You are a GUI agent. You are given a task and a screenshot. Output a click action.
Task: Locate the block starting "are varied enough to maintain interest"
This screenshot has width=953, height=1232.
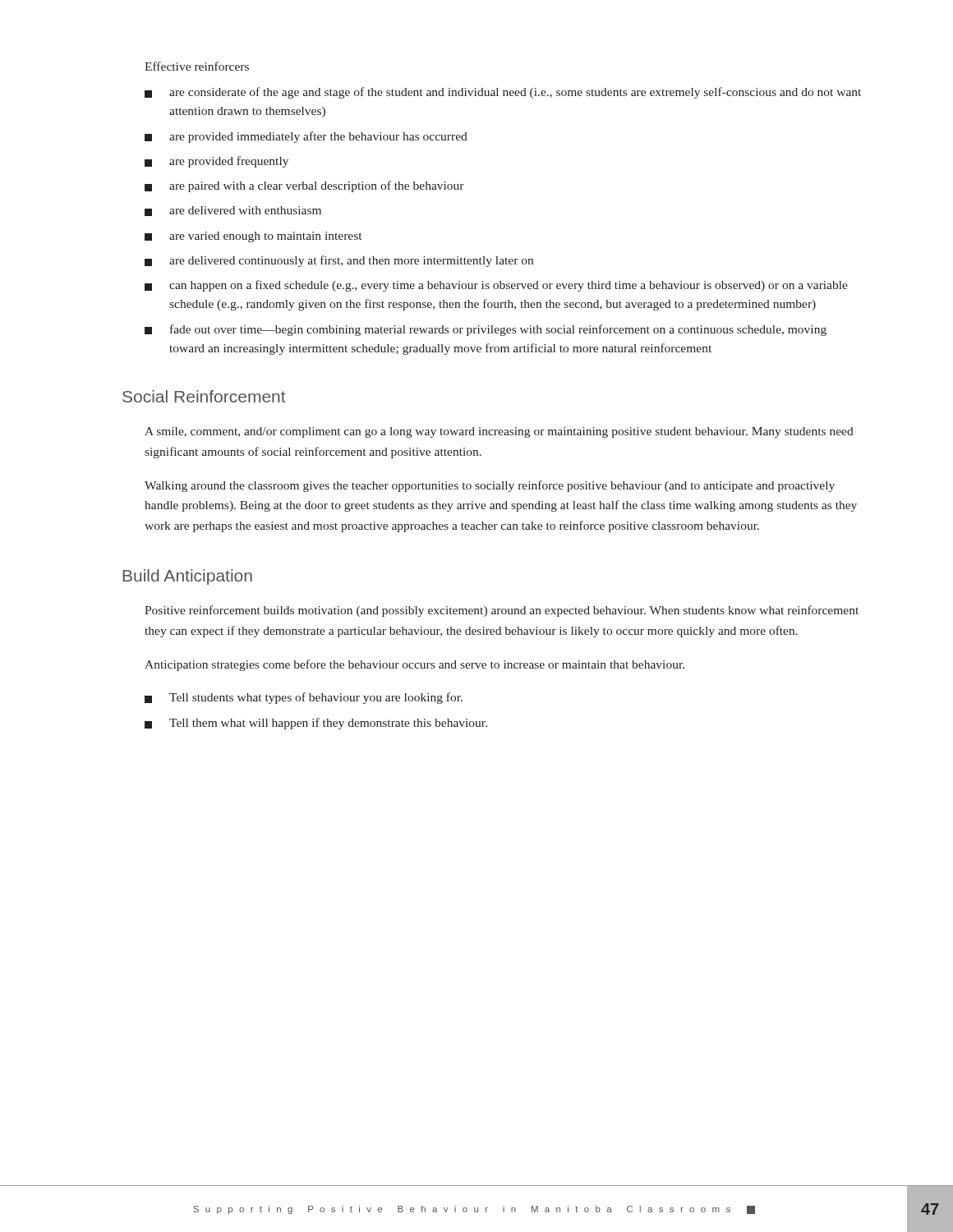pyautogui.click(x=253, y=237)
